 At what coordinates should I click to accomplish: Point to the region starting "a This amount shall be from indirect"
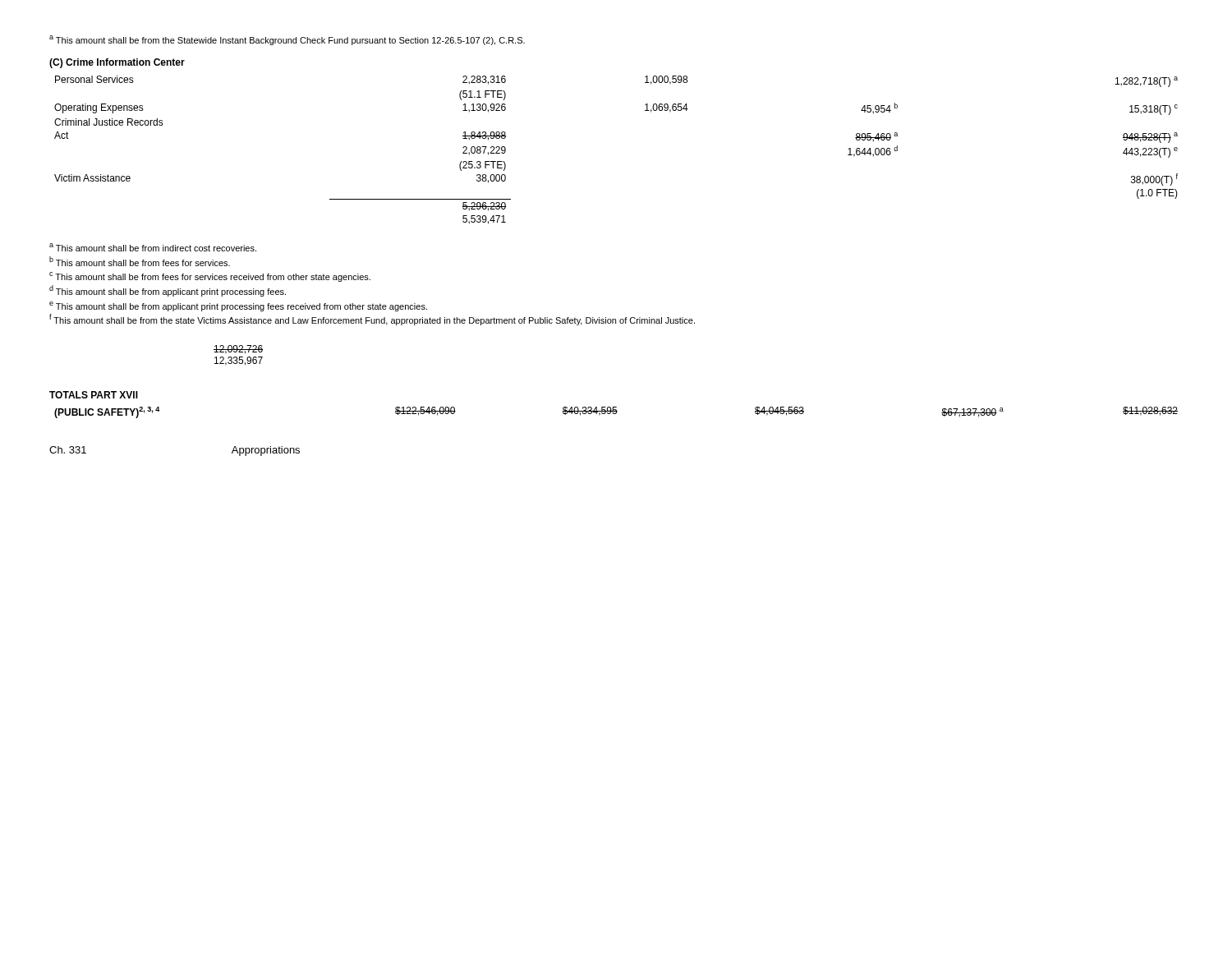point(153,247)
